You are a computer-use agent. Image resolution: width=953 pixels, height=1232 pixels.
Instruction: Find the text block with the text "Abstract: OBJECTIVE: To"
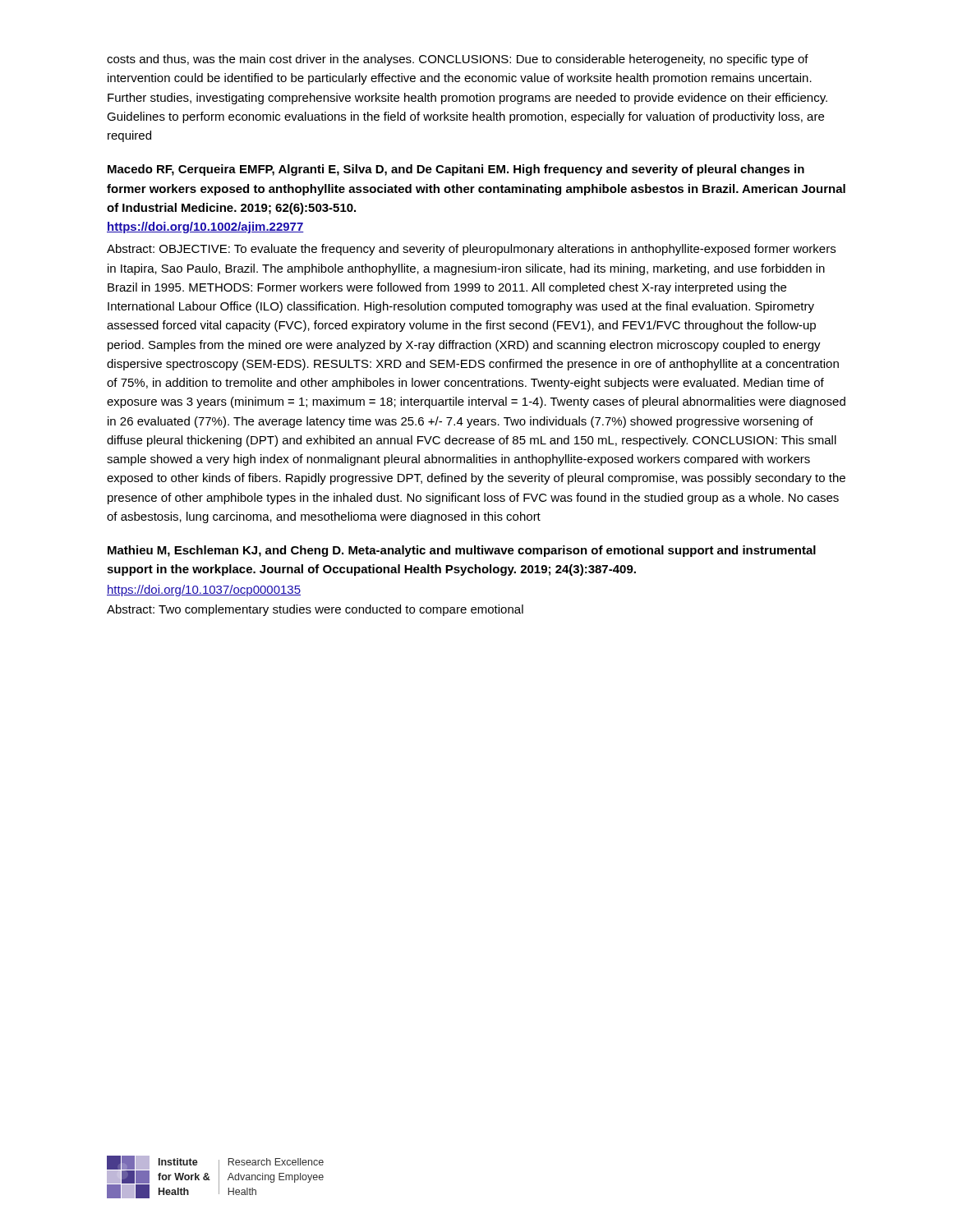[476, 382]
